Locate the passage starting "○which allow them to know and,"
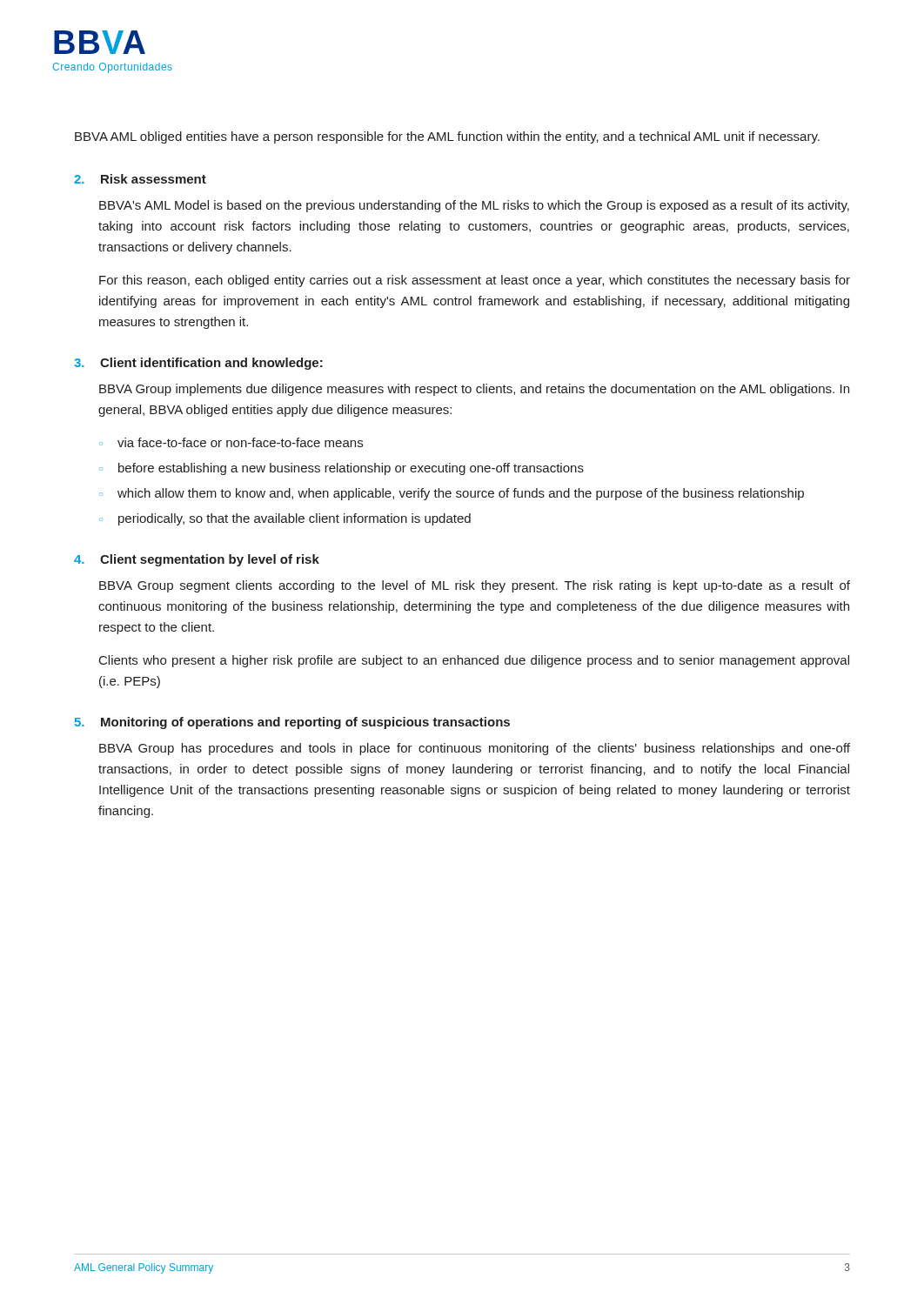Image resolution: width=924 pixels, height=1305 pixels. (x=451, y=493)
